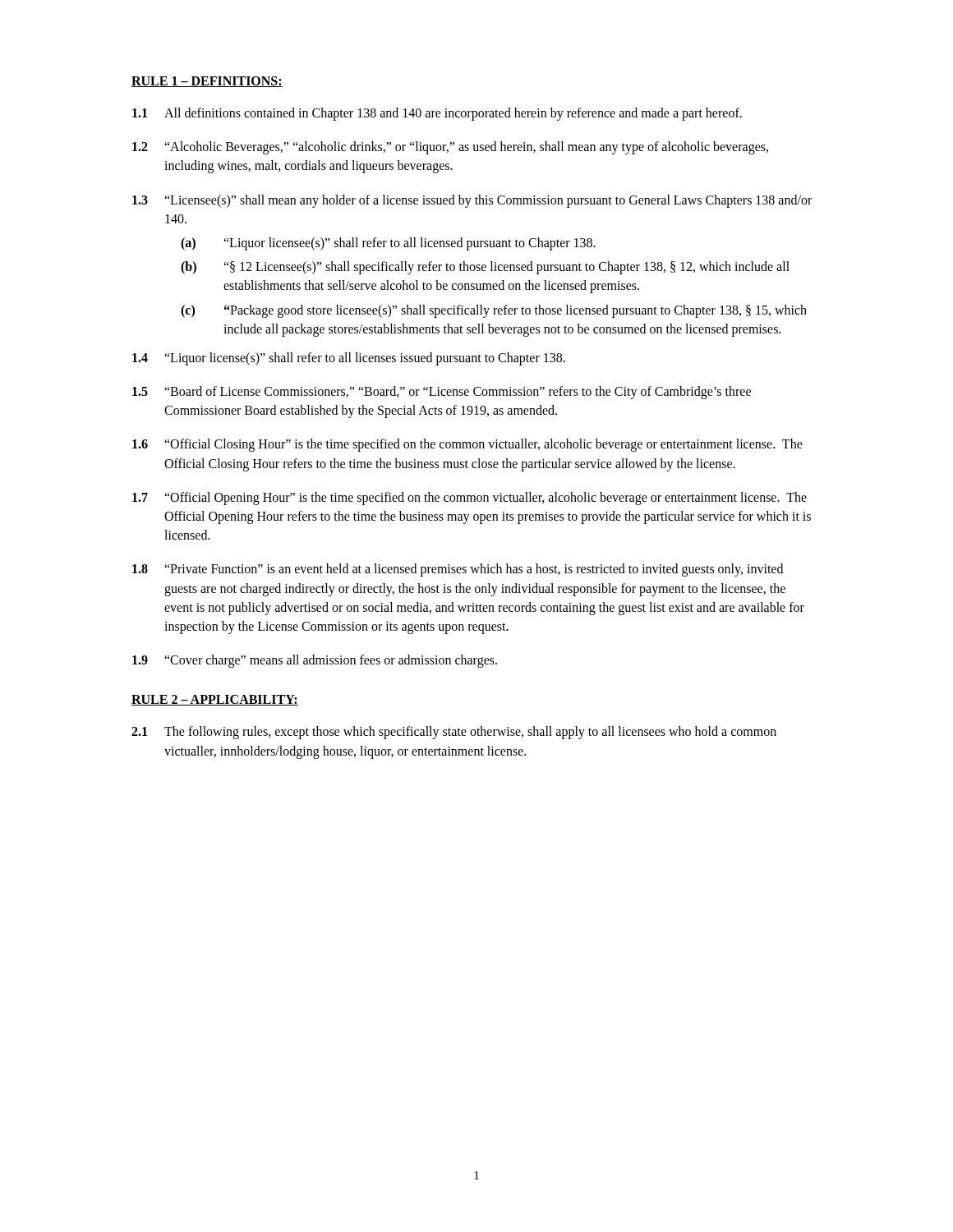Click on the text starting "2“Alcoholic Beverages,” “alcoholic drinks,” or “liquor,” as"
953x1232 pixels.
point(473,156)
